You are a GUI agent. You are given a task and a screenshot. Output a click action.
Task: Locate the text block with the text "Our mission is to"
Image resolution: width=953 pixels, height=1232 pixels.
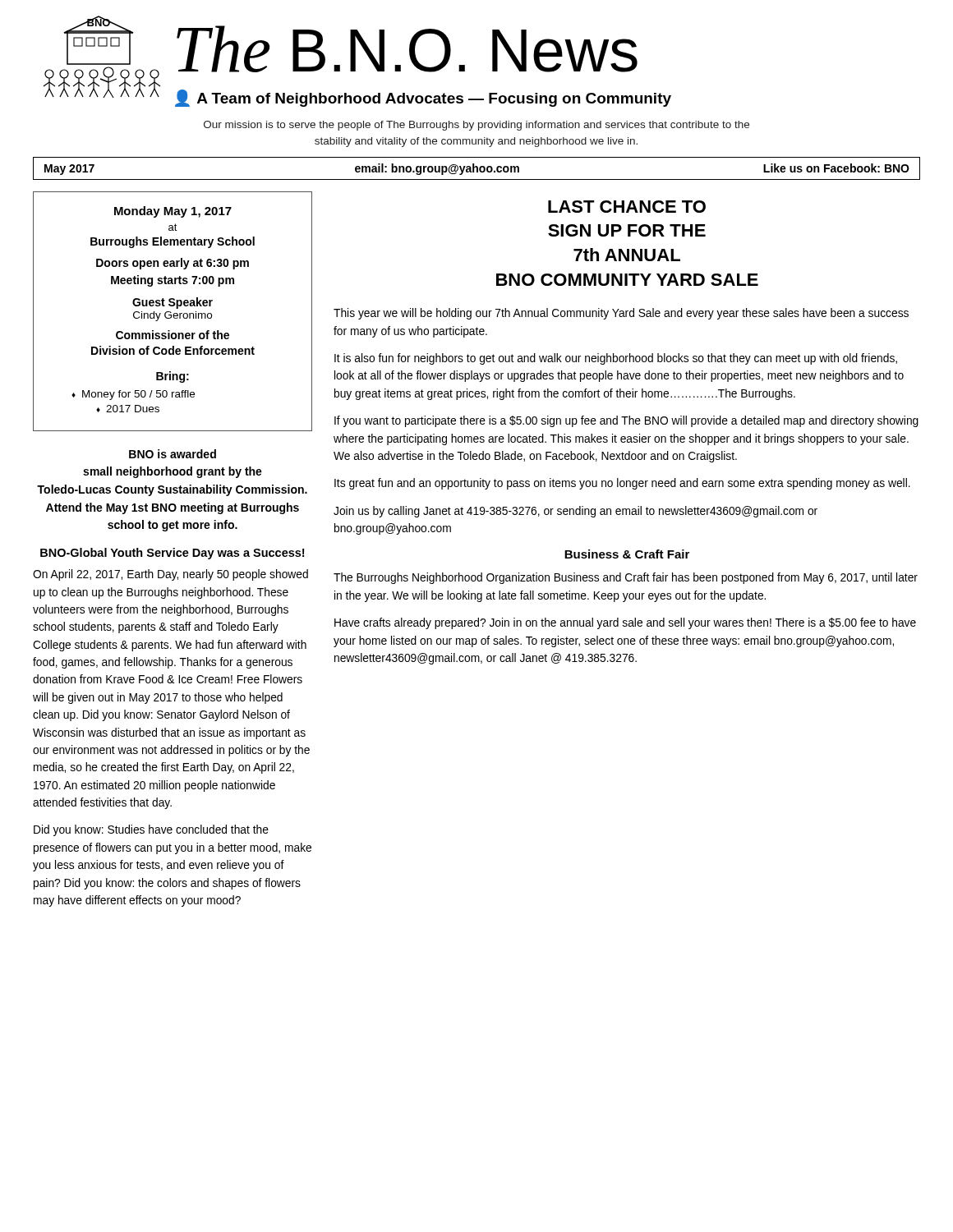[476, 133]
